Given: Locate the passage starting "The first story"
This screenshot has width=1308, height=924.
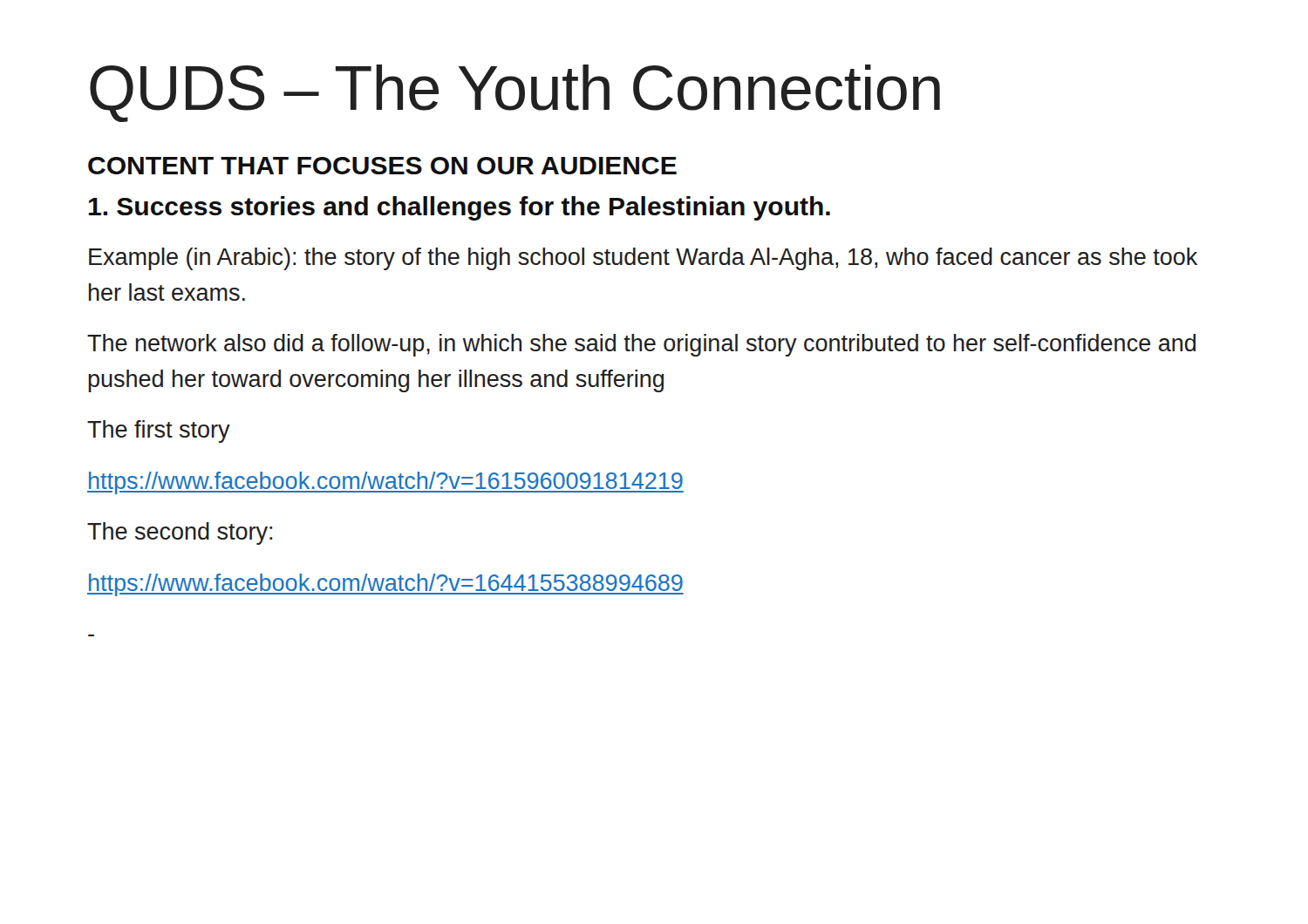Looking at the screenshot, I should point(159,430).
